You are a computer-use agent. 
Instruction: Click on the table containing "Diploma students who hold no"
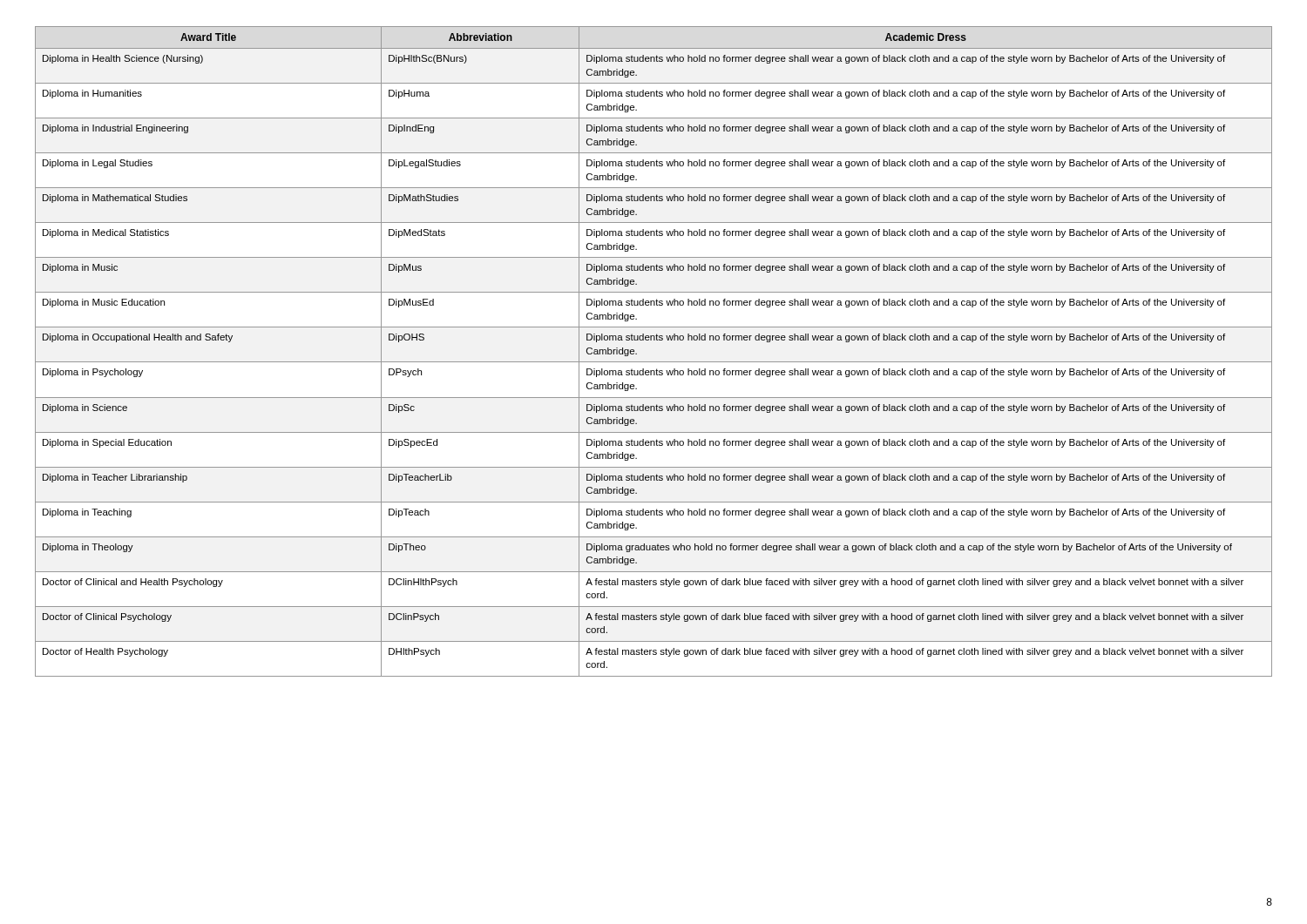654,351
